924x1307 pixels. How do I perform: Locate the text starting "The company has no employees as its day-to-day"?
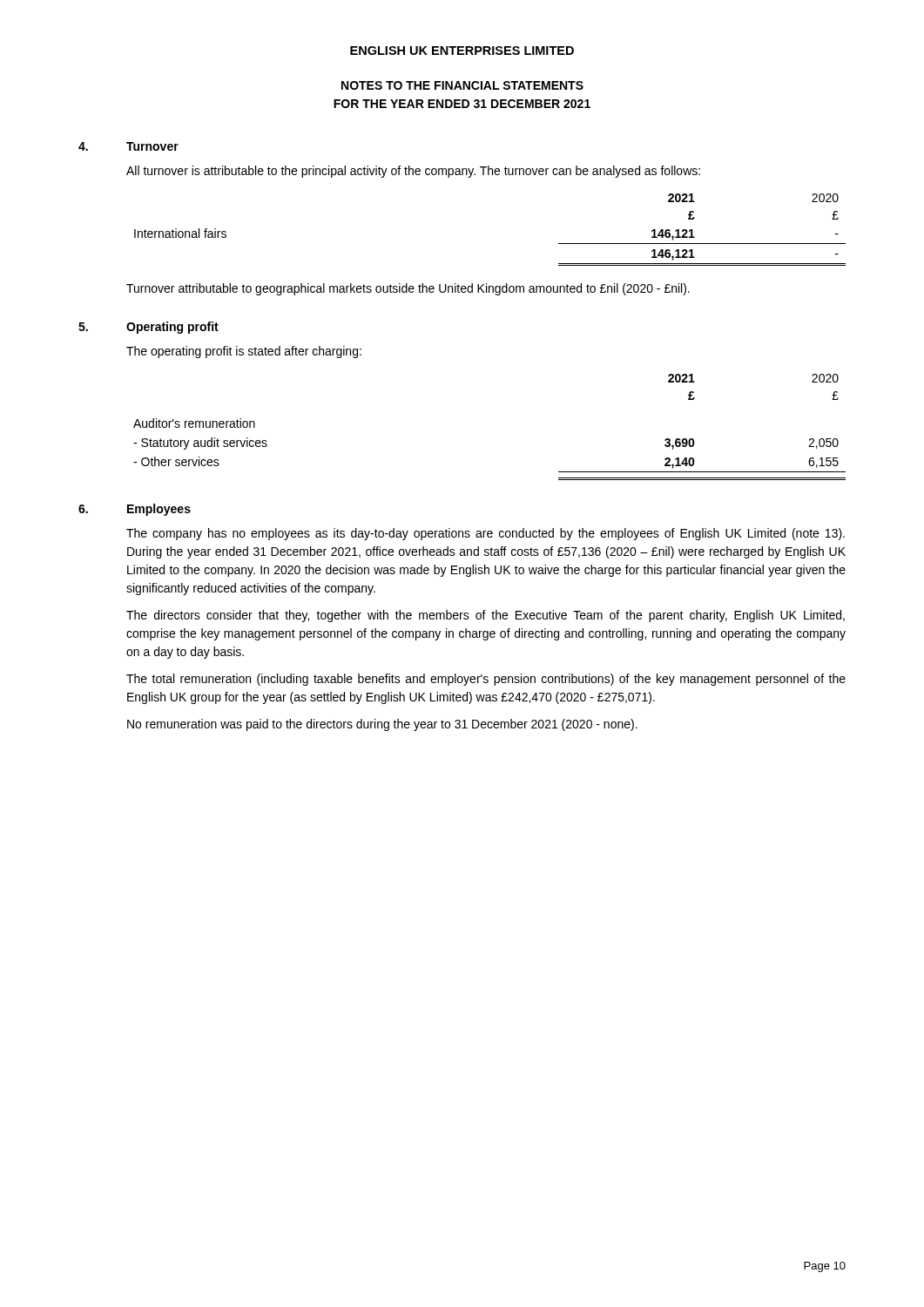tap(486, 561)
